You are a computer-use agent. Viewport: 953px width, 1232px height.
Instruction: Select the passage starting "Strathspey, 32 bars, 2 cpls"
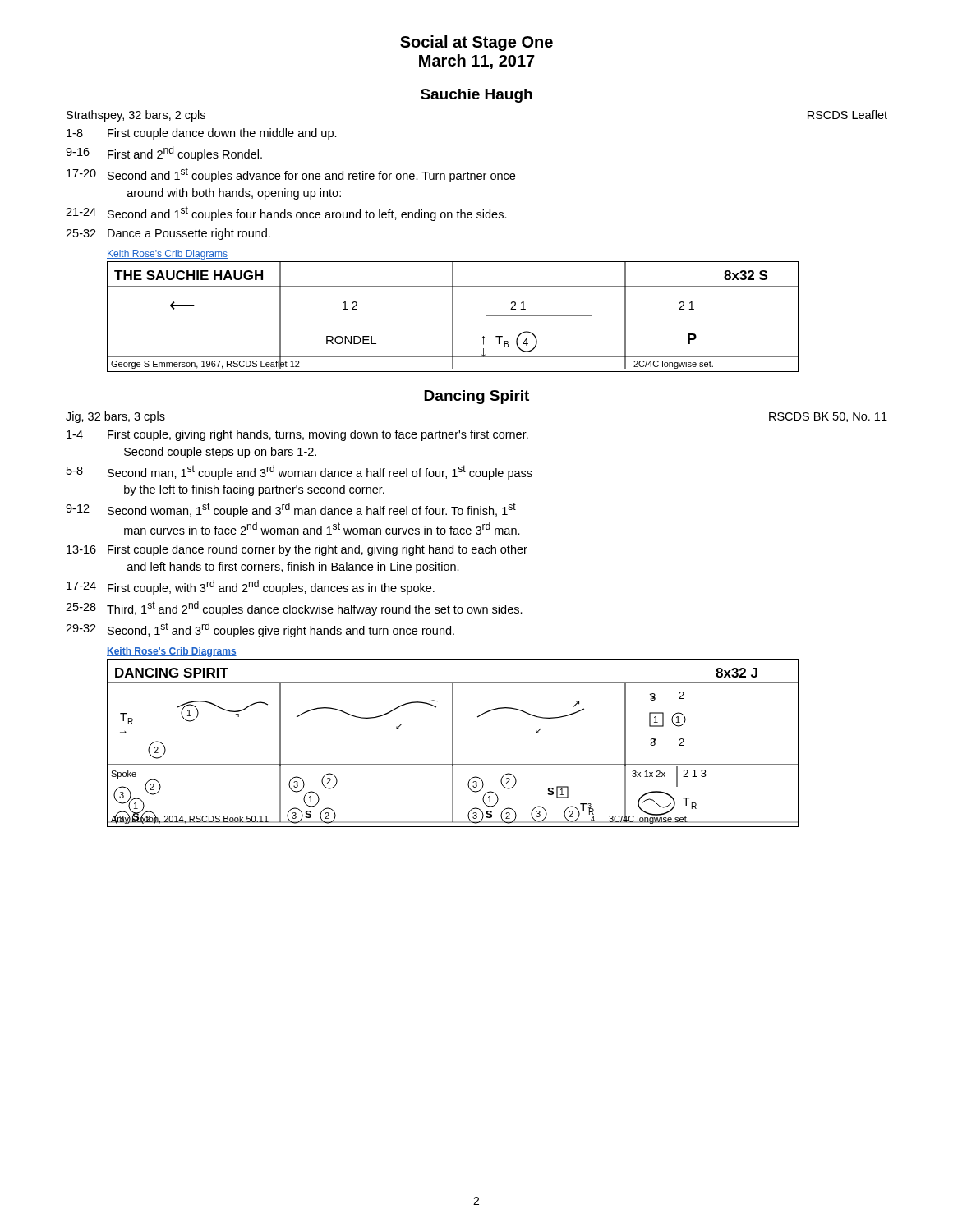pyautogui.click(x=138, y=115)
